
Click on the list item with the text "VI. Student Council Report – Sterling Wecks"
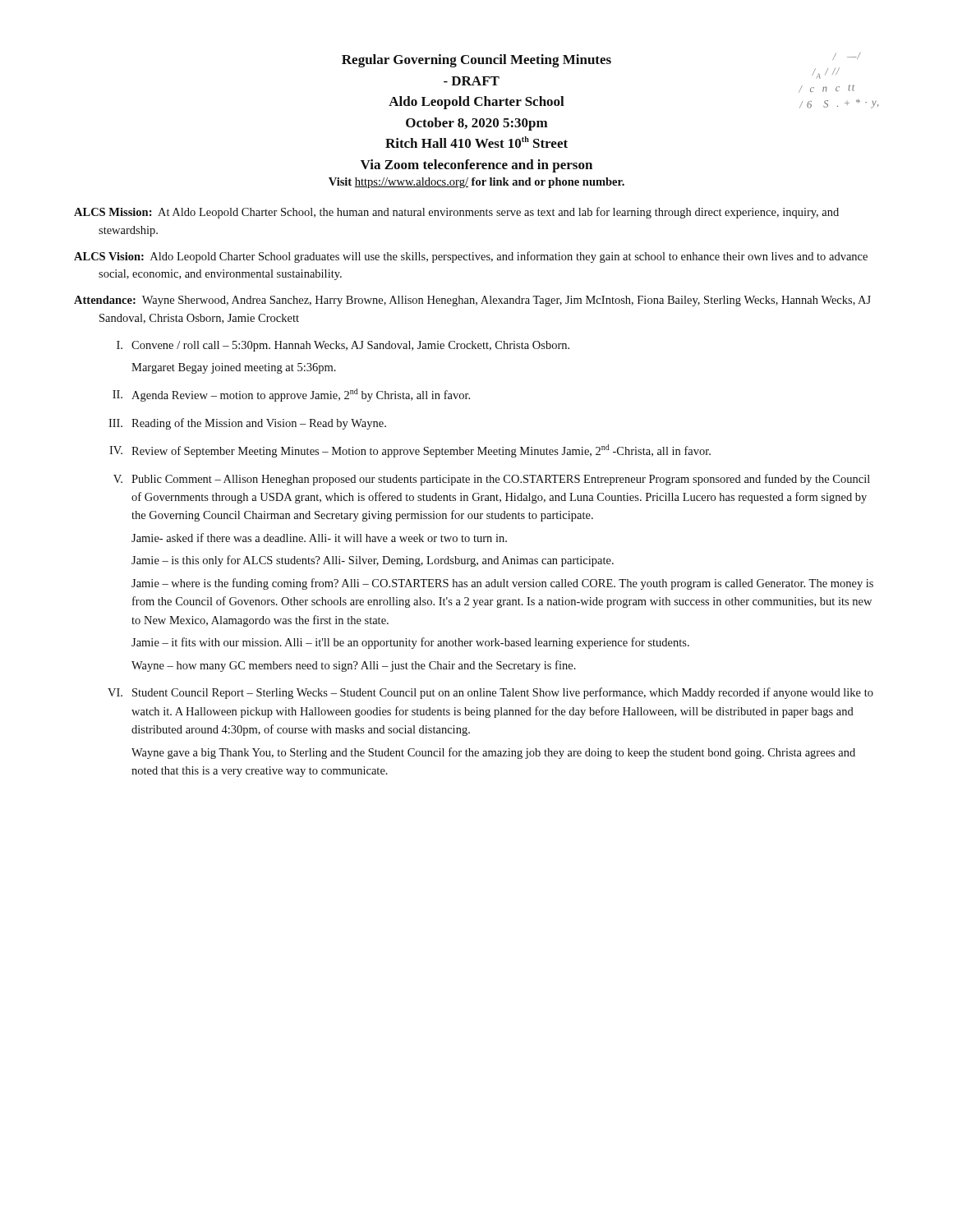(x=476, y=734)
